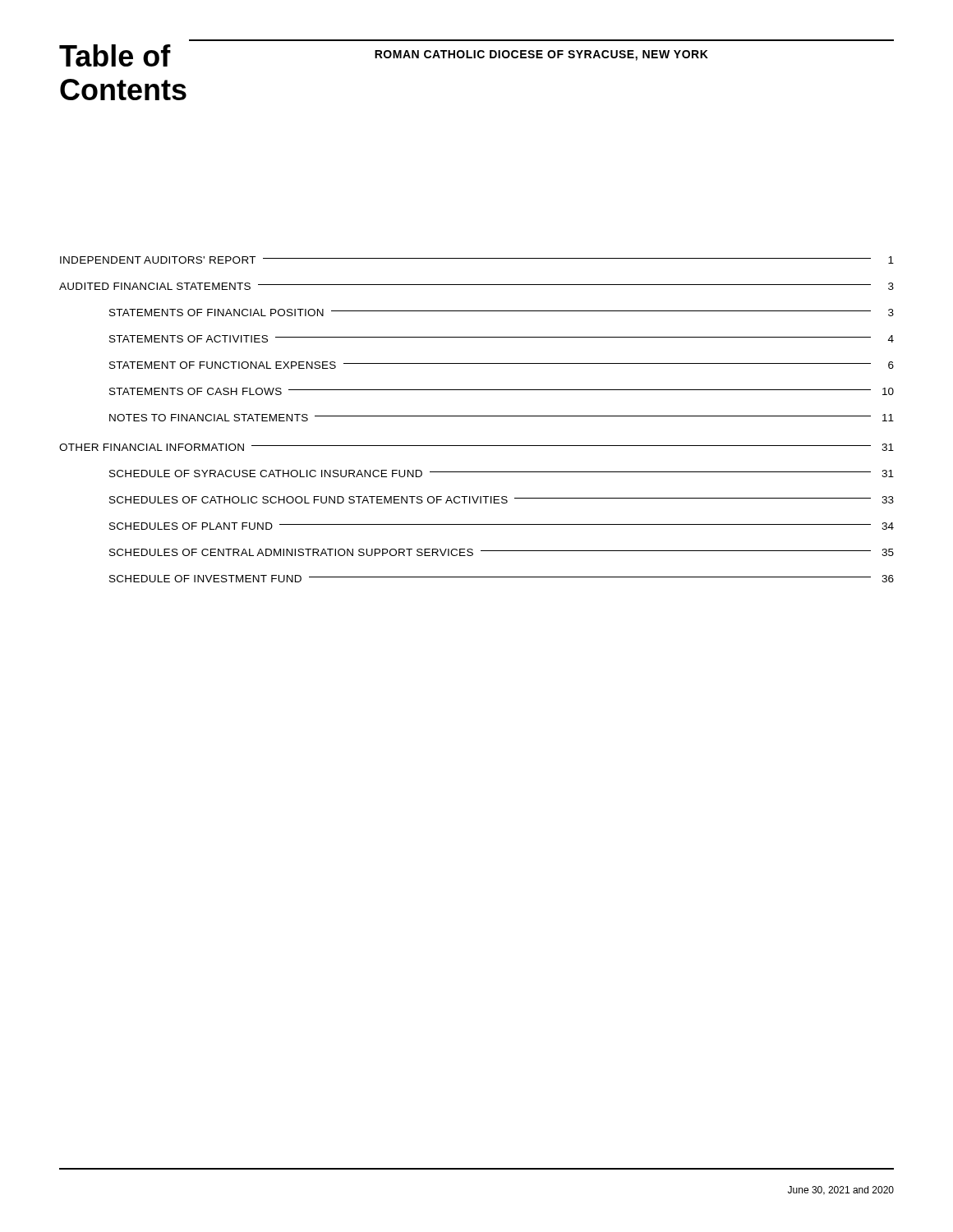Screen dimensions: 1232x953
Task: Click where it says "STATEMENTS OF ACTIVITIES 4"
Action: coord(501,338)
